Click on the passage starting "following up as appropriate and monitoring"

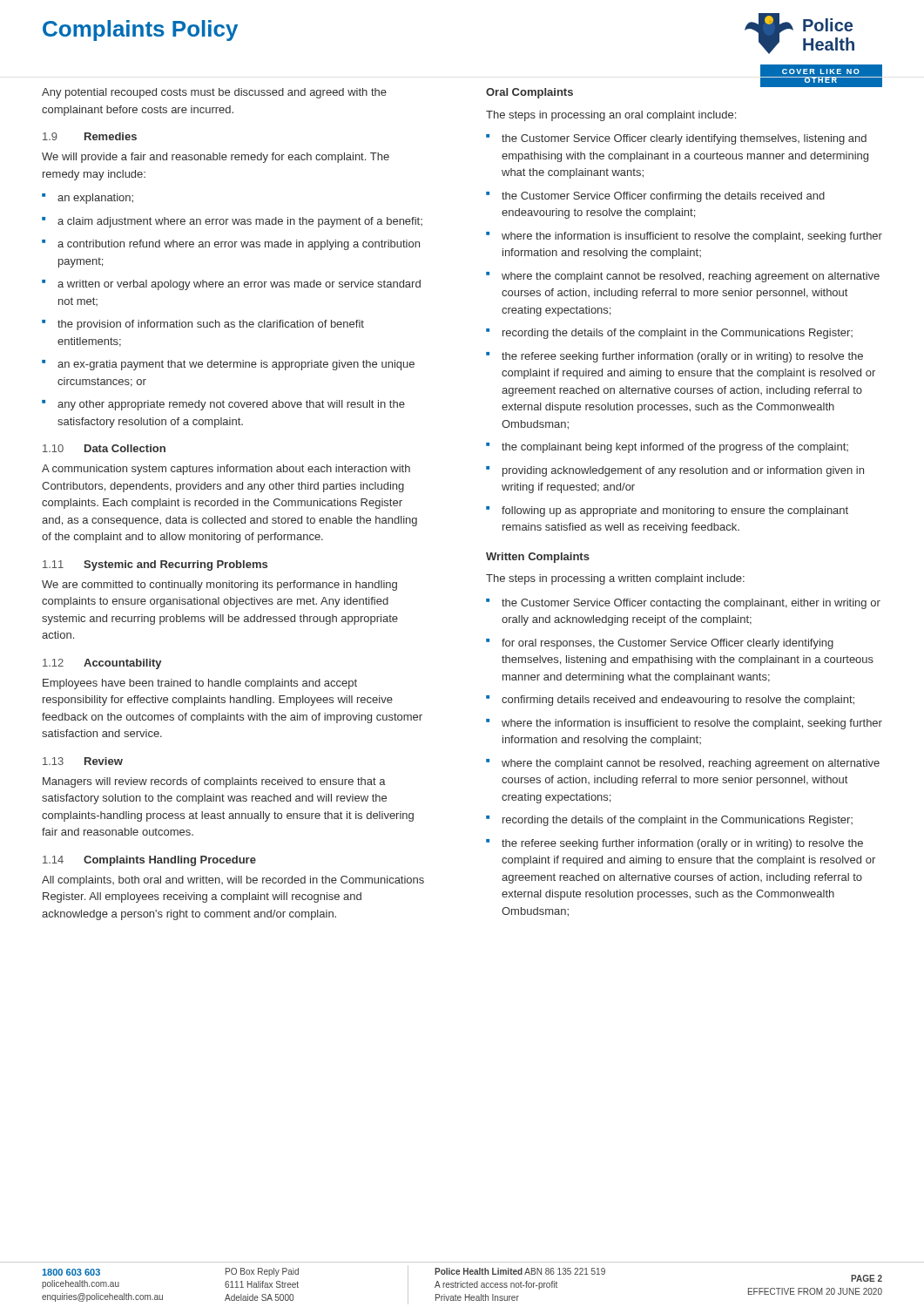[x=675, y=518]
